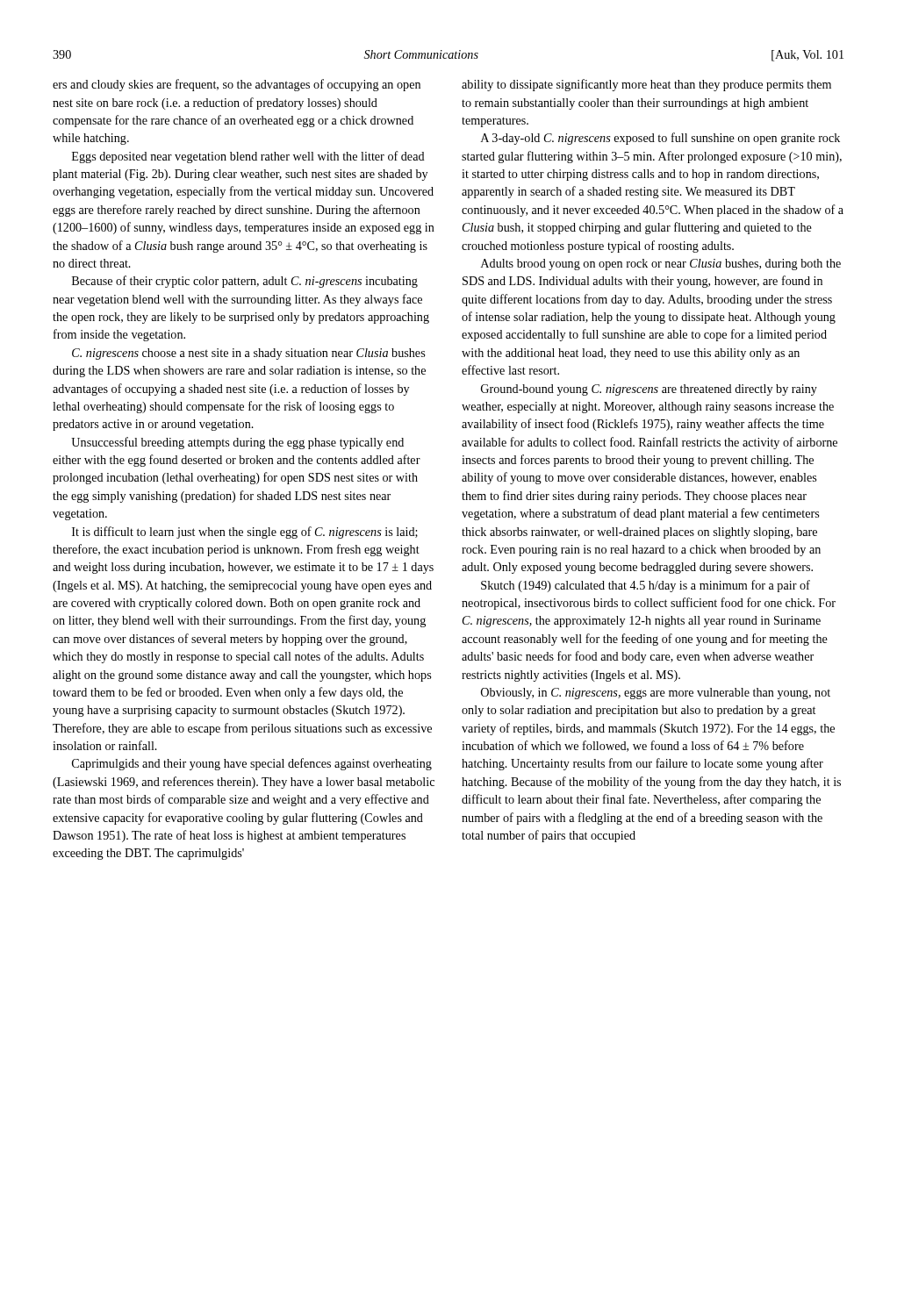Click the passage that begins "ers and cloudy skies are"
The image size is (897, 1316).
(x=244, y=469)
